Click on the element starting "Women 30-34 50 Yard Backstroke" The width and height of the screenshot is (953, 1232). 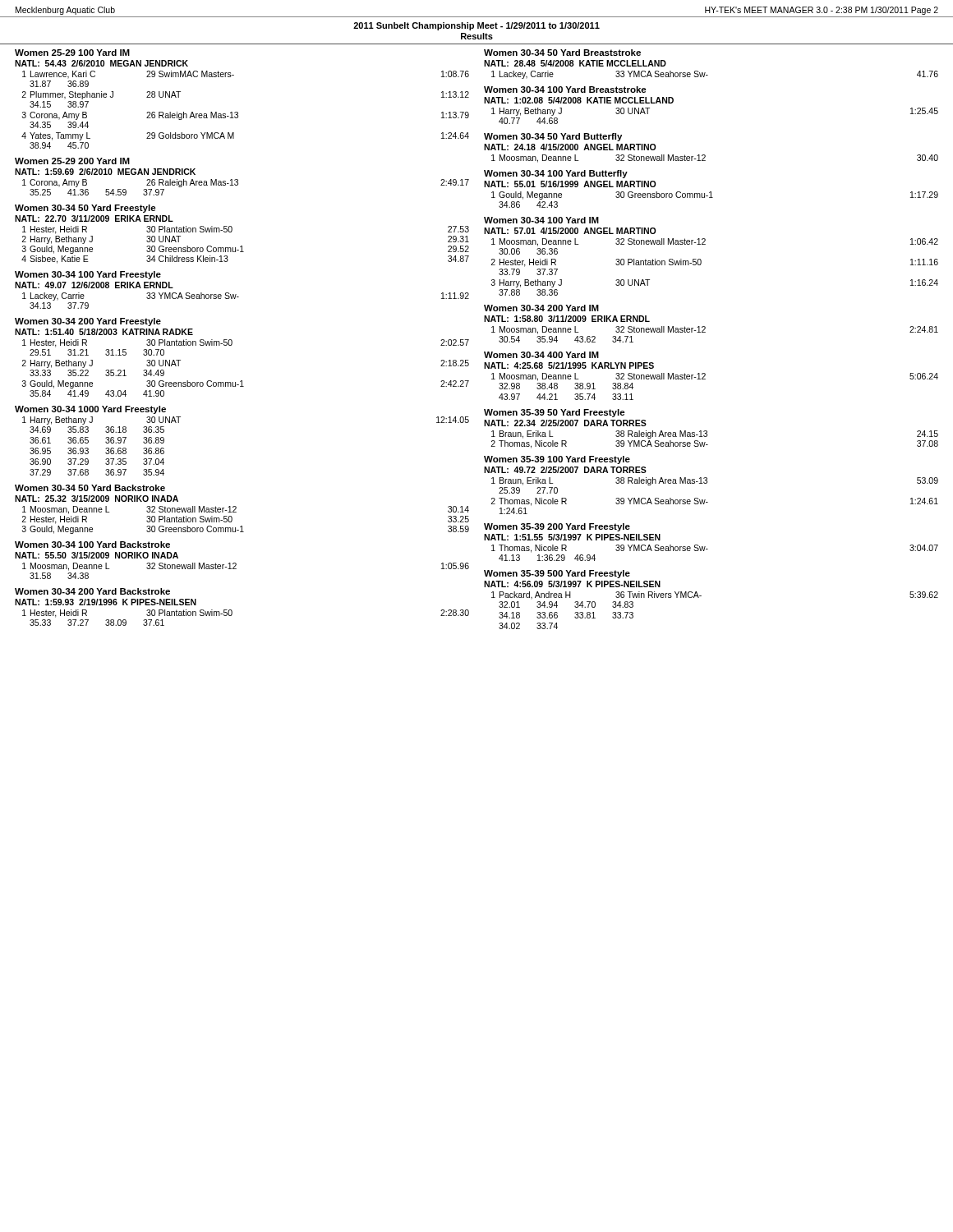(90, 488)
